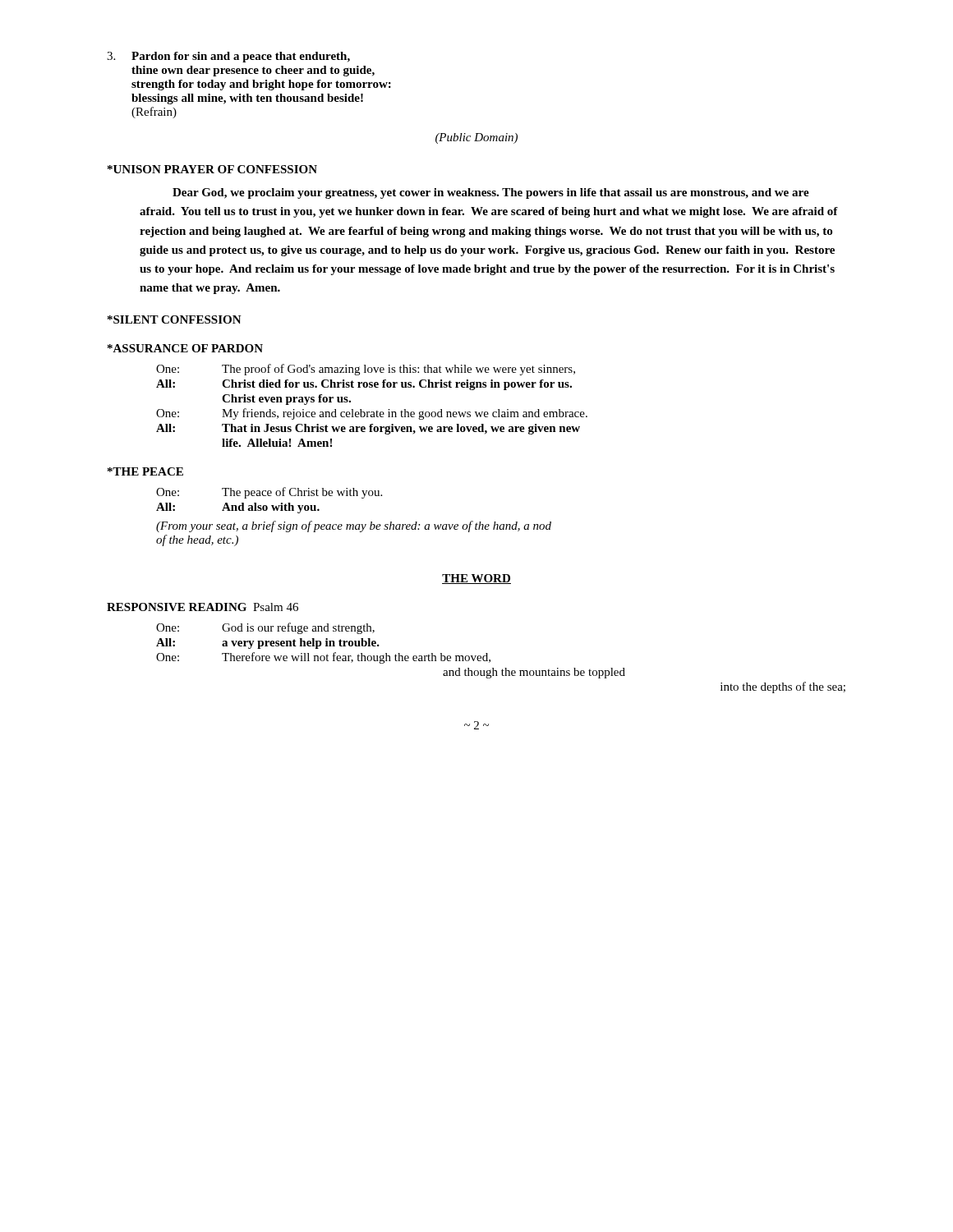The height and width of the screenshot is (1232, 953).
Task: Locate the text block starting "Dear God, we proclaim"
Action: coord(489,240)
